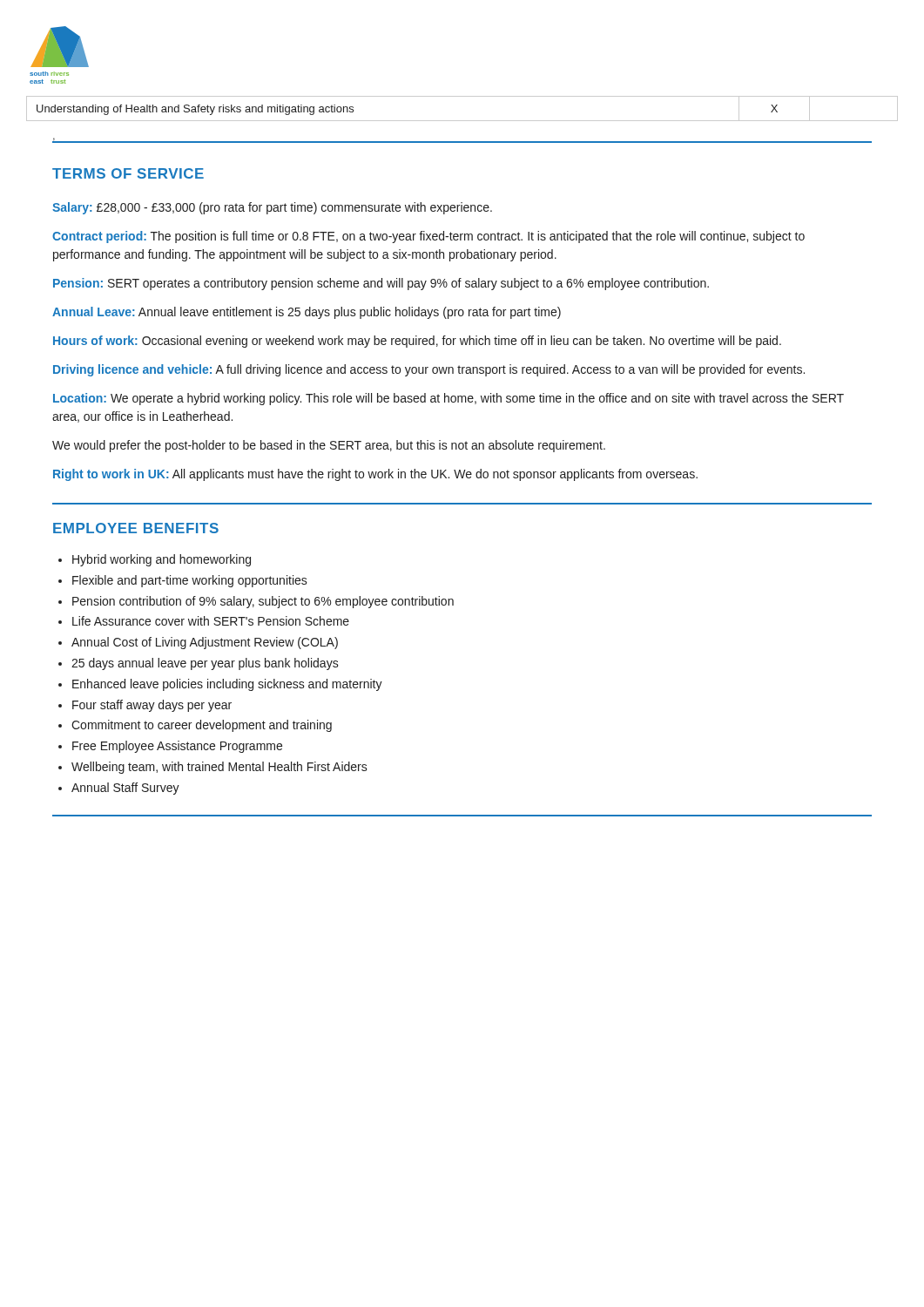Image resolution: width=924 pixels, height=1307 pixels.
Task: Point to the text block starting "Pension: SERT operates"
Action: pos(381,283)
